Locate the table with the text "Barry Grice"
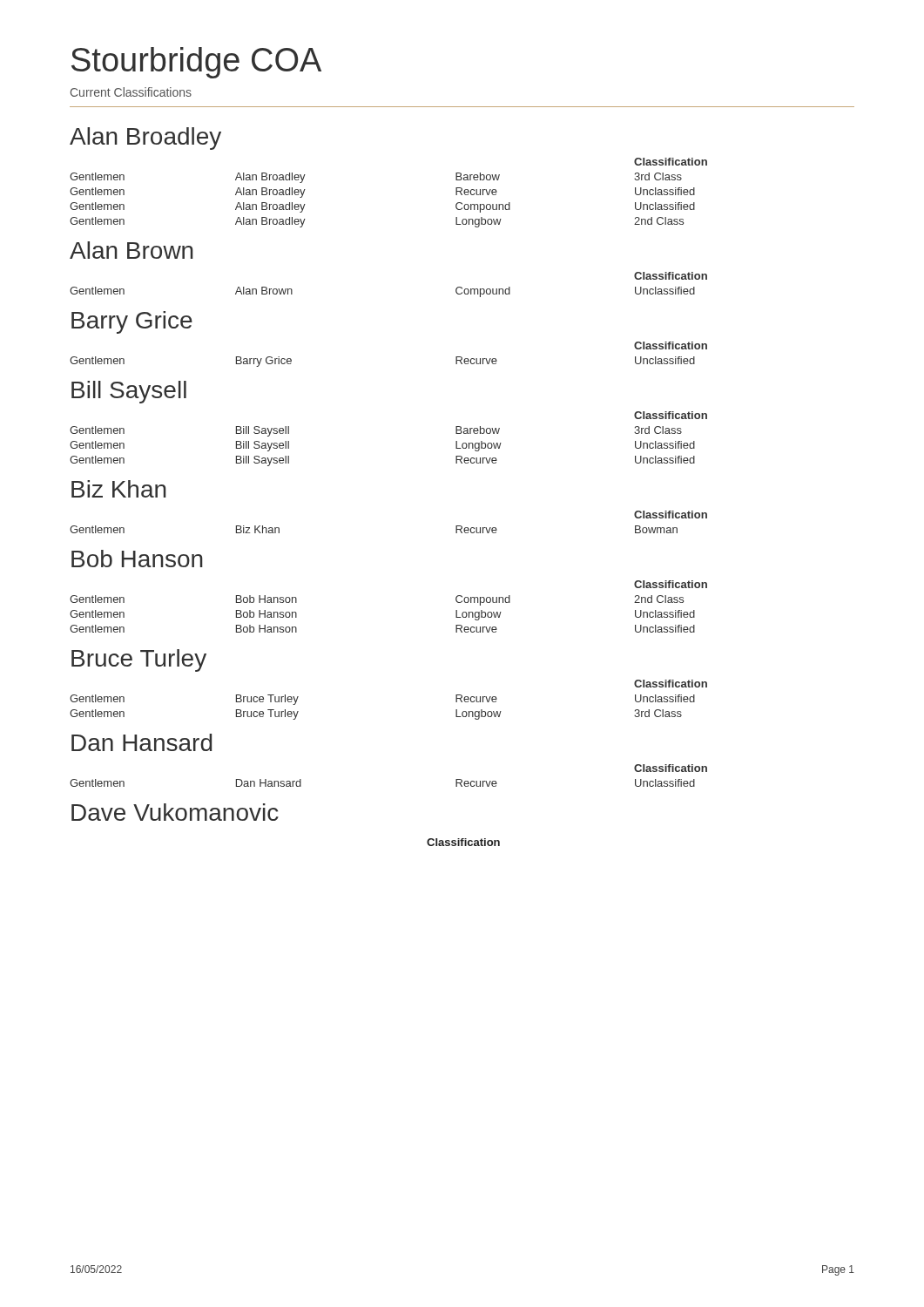 pos(462,353)
